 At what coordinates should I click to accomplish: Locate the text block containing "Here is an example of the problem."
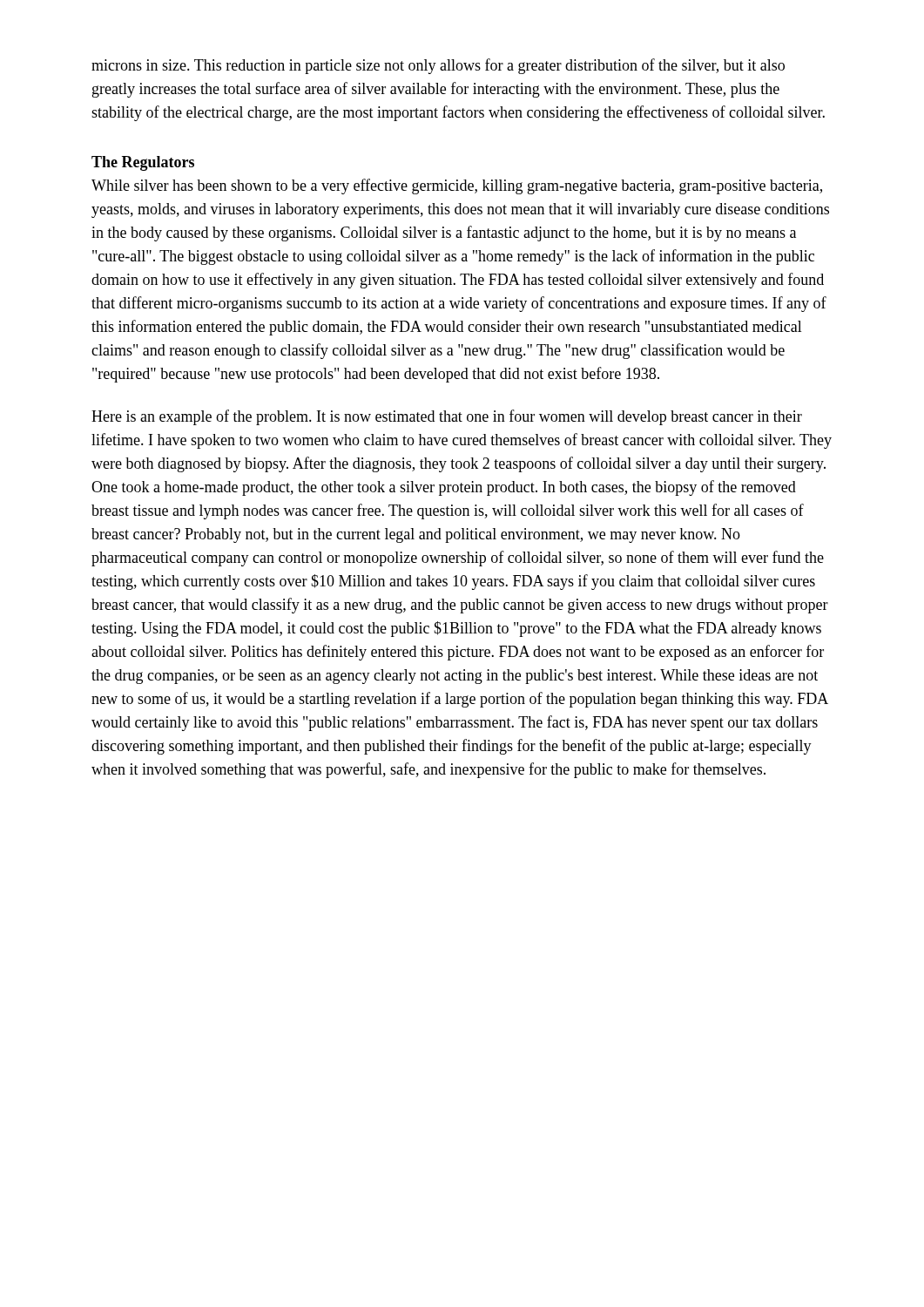[x=462, y=593]
